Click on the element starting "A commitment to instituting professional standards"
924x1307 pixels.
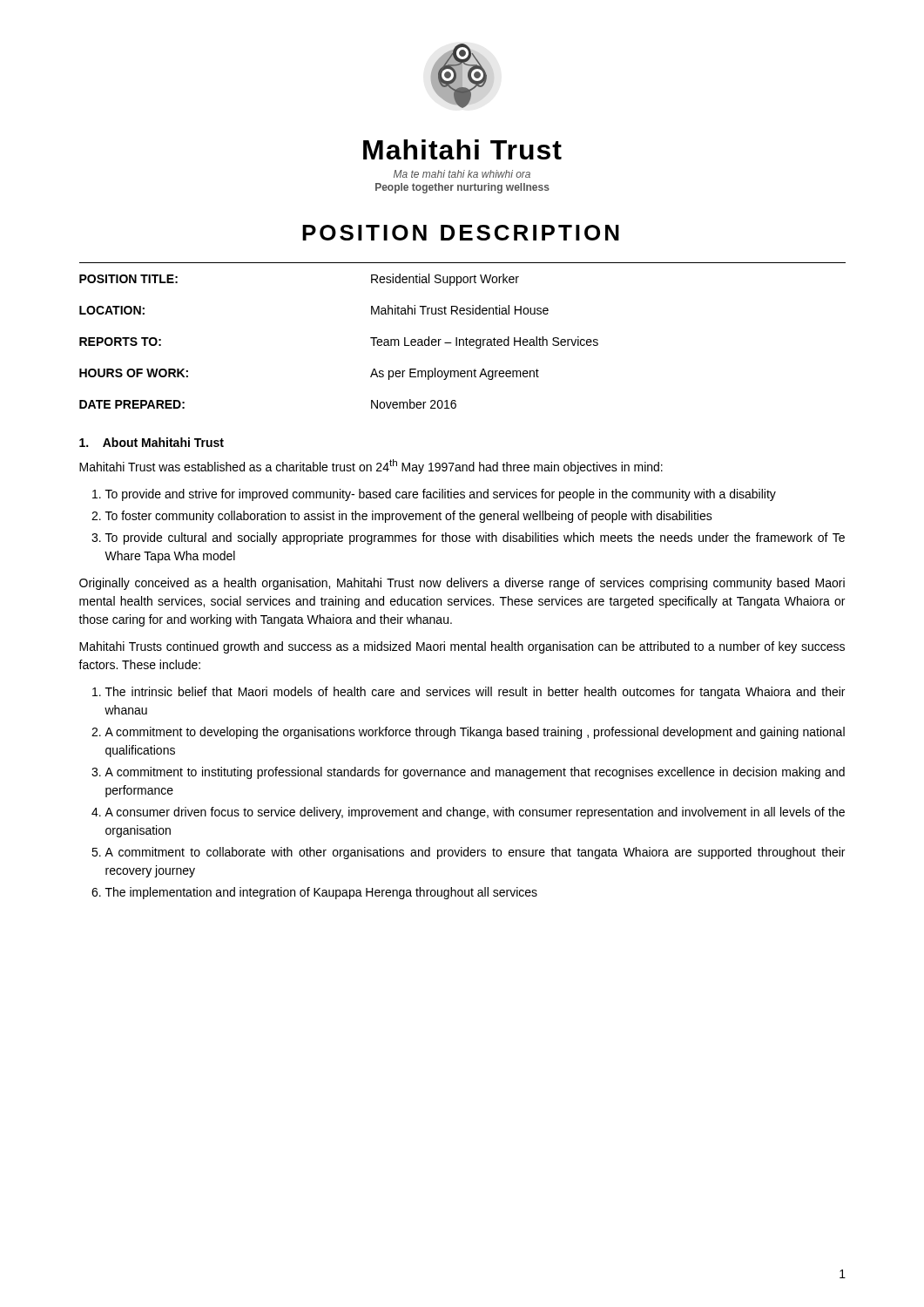click(x=475, y=781)
